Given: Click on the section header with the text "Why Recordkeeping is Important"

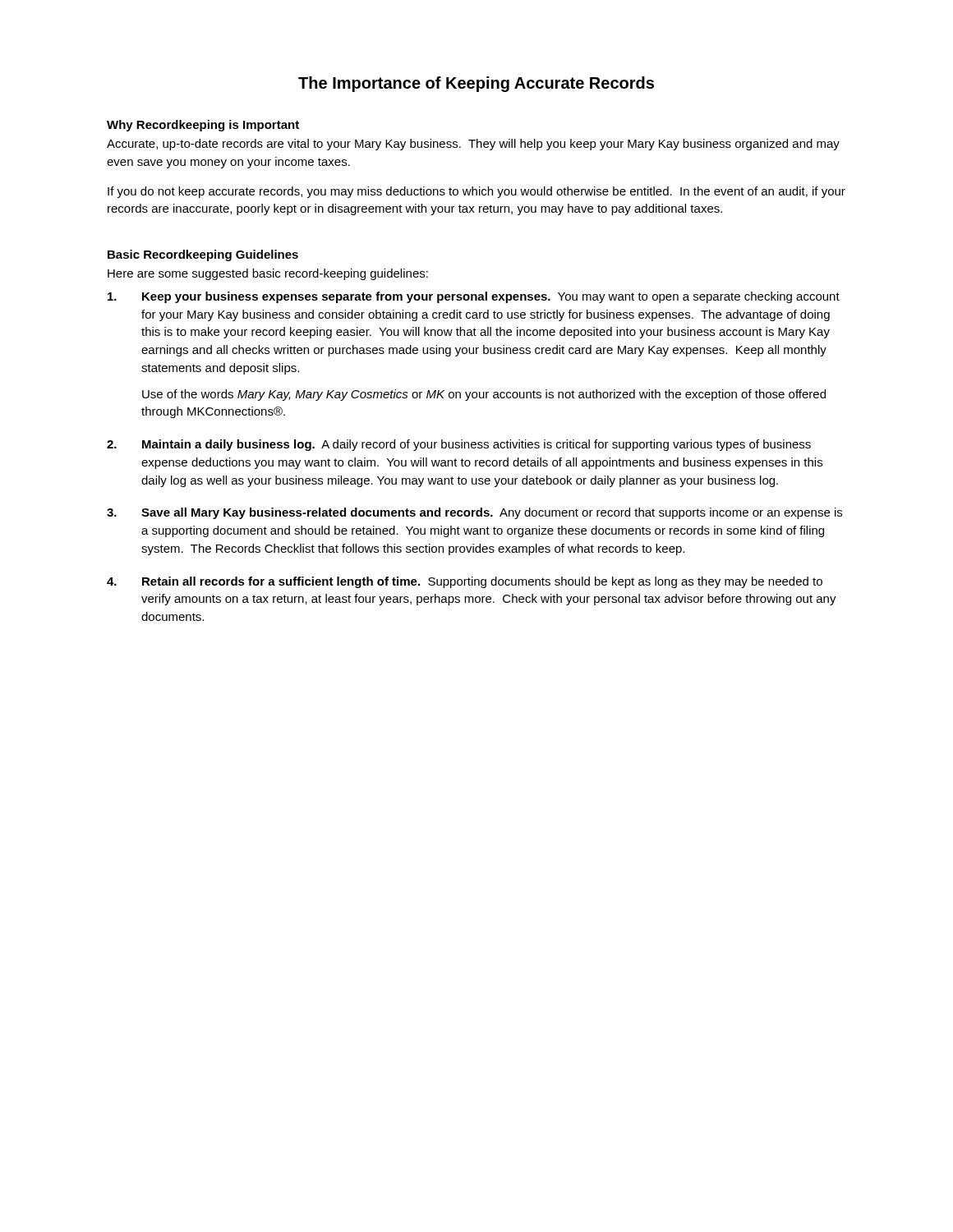Looking at the screenshot, I should coord(203,124).
